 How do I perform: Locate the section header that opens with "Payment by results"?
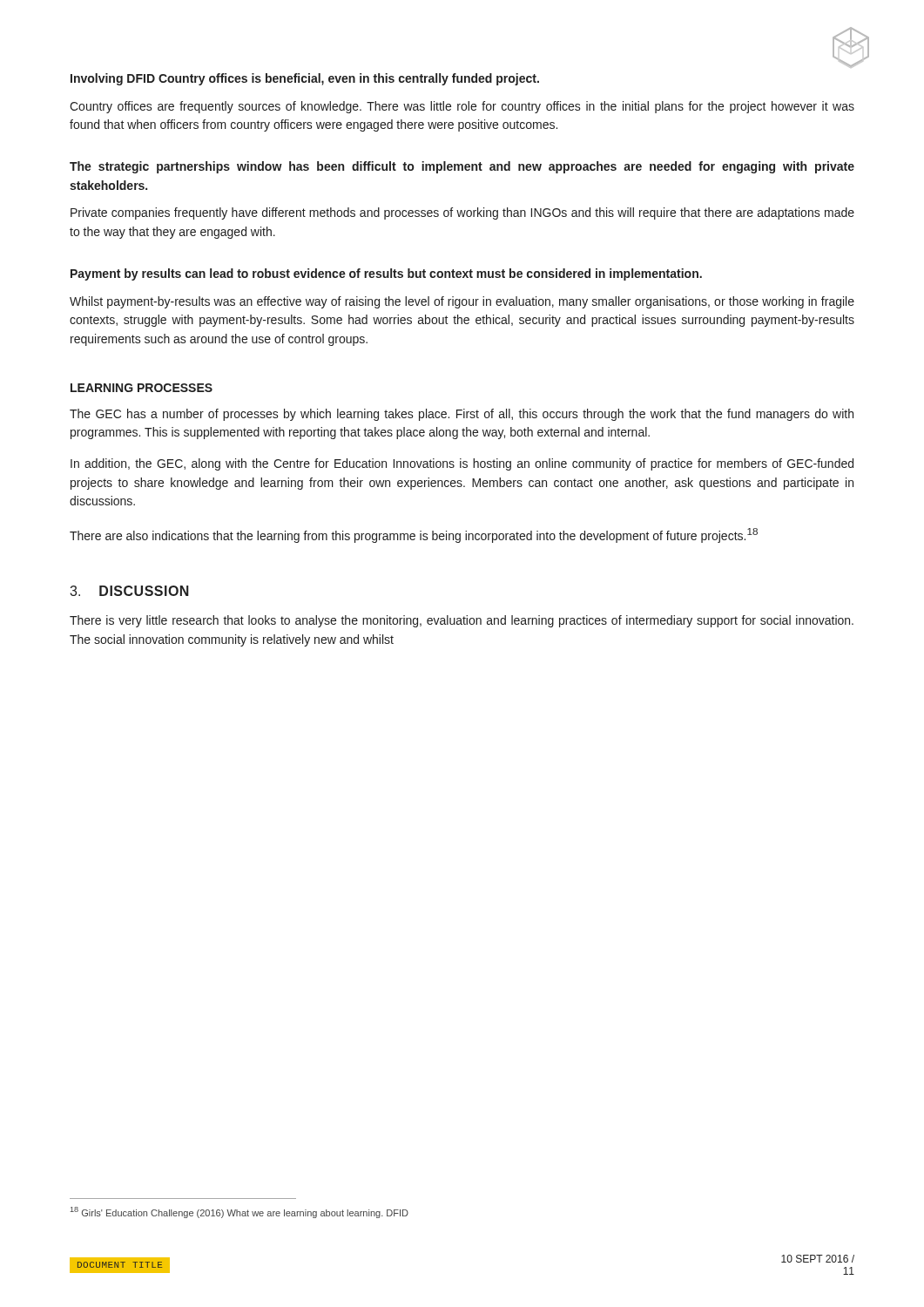point(386,273)
